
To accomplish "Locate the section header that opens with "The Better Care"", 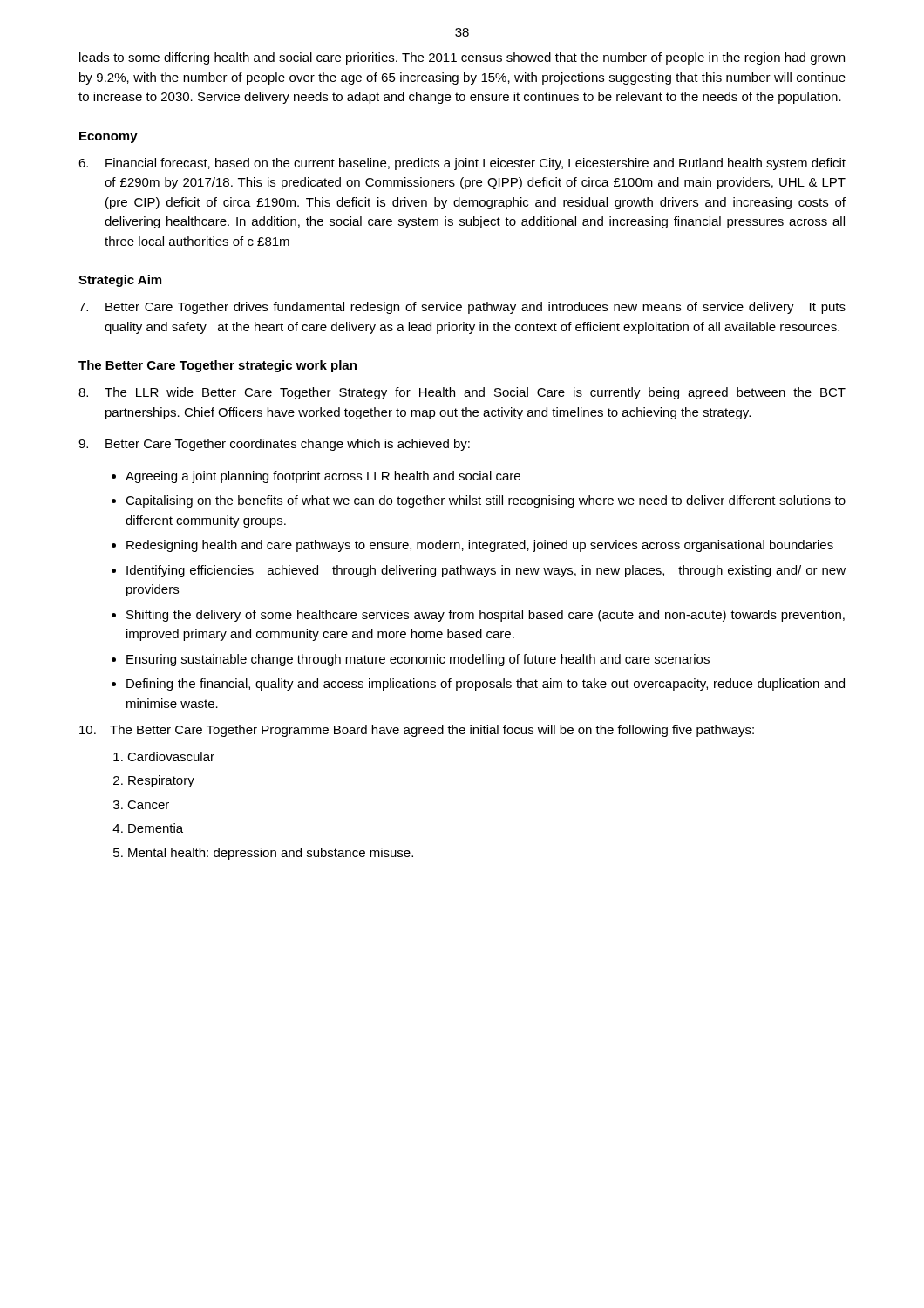I will [218, 365].
